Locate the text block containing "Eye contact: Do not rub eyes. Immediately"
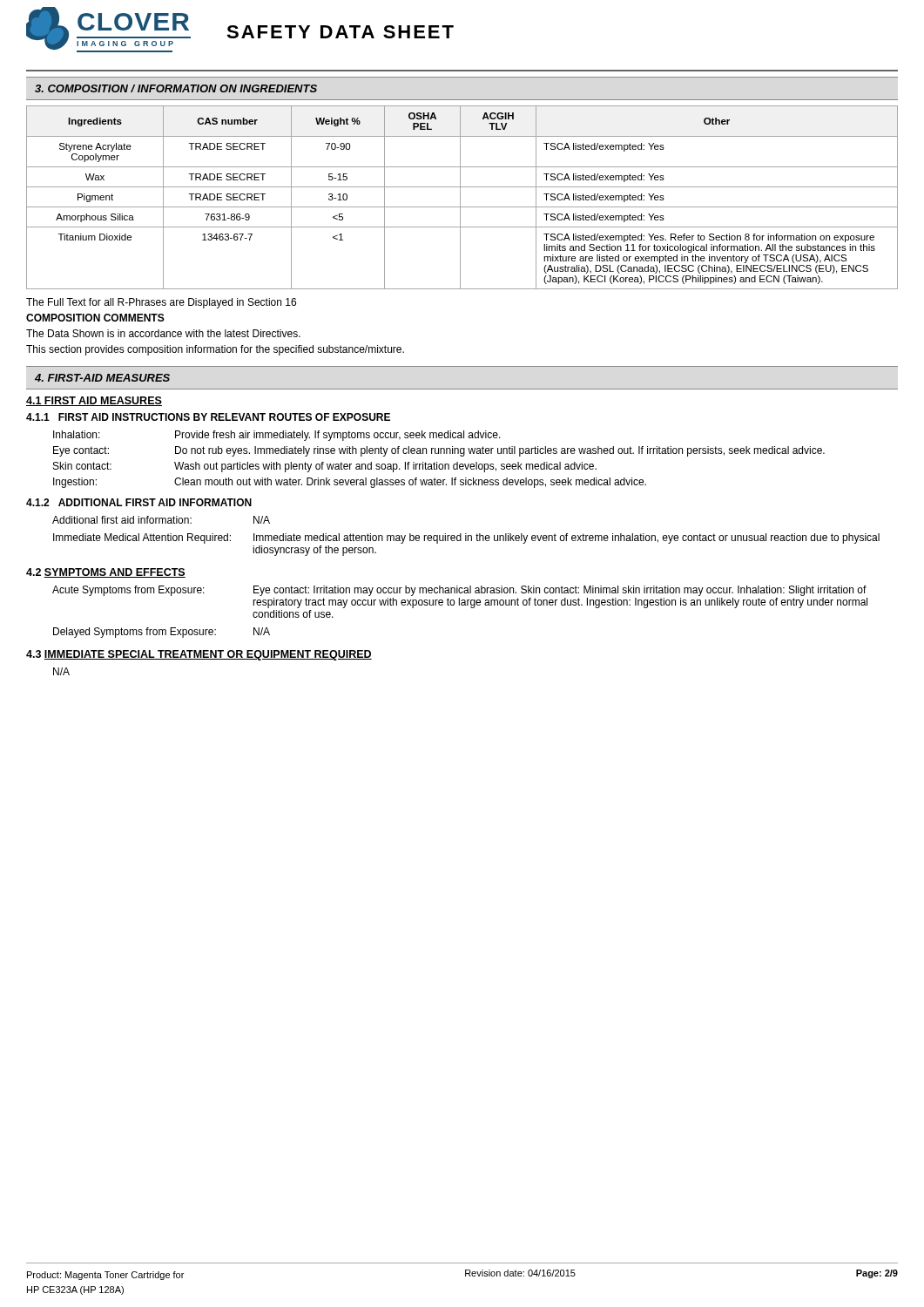This screenshot has height=1307, width=924. [x=462, y=450]
